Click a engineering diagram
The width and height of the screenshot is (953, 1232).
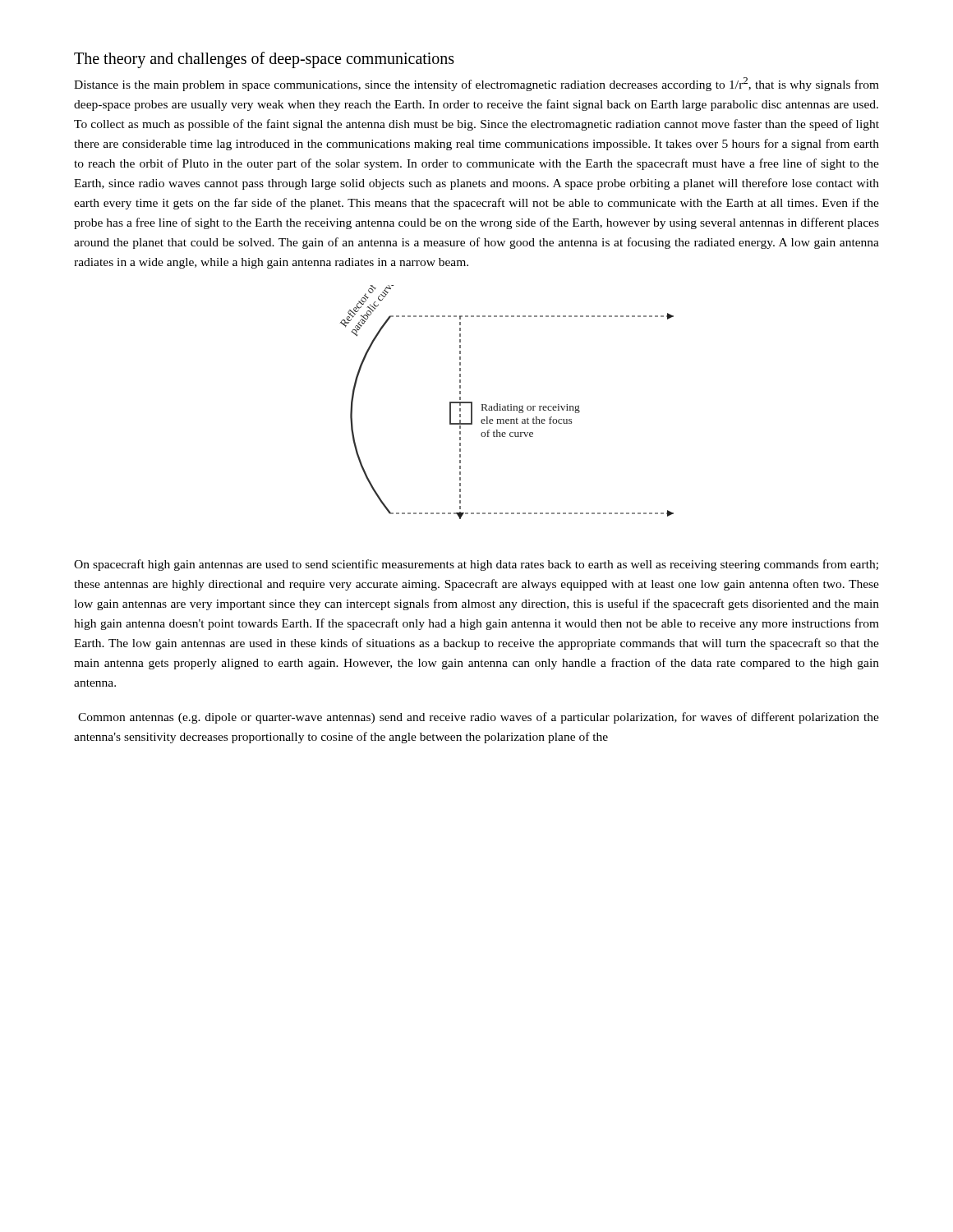click(476, 413)
